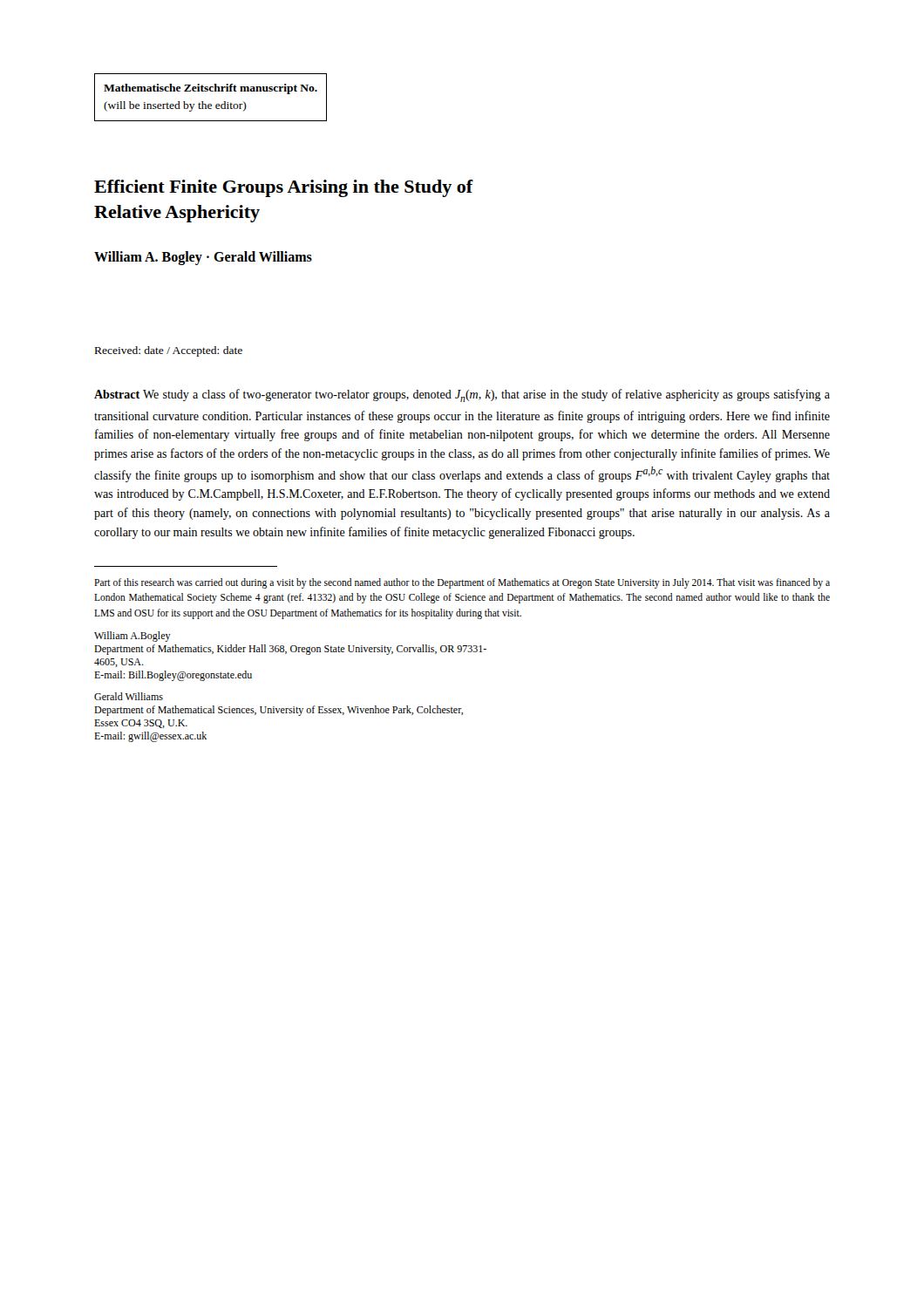The image size is (924, 1308).
Task: Locate the passage starting "Received: date / Accepted: date"
Action: [x=169, y=351]
